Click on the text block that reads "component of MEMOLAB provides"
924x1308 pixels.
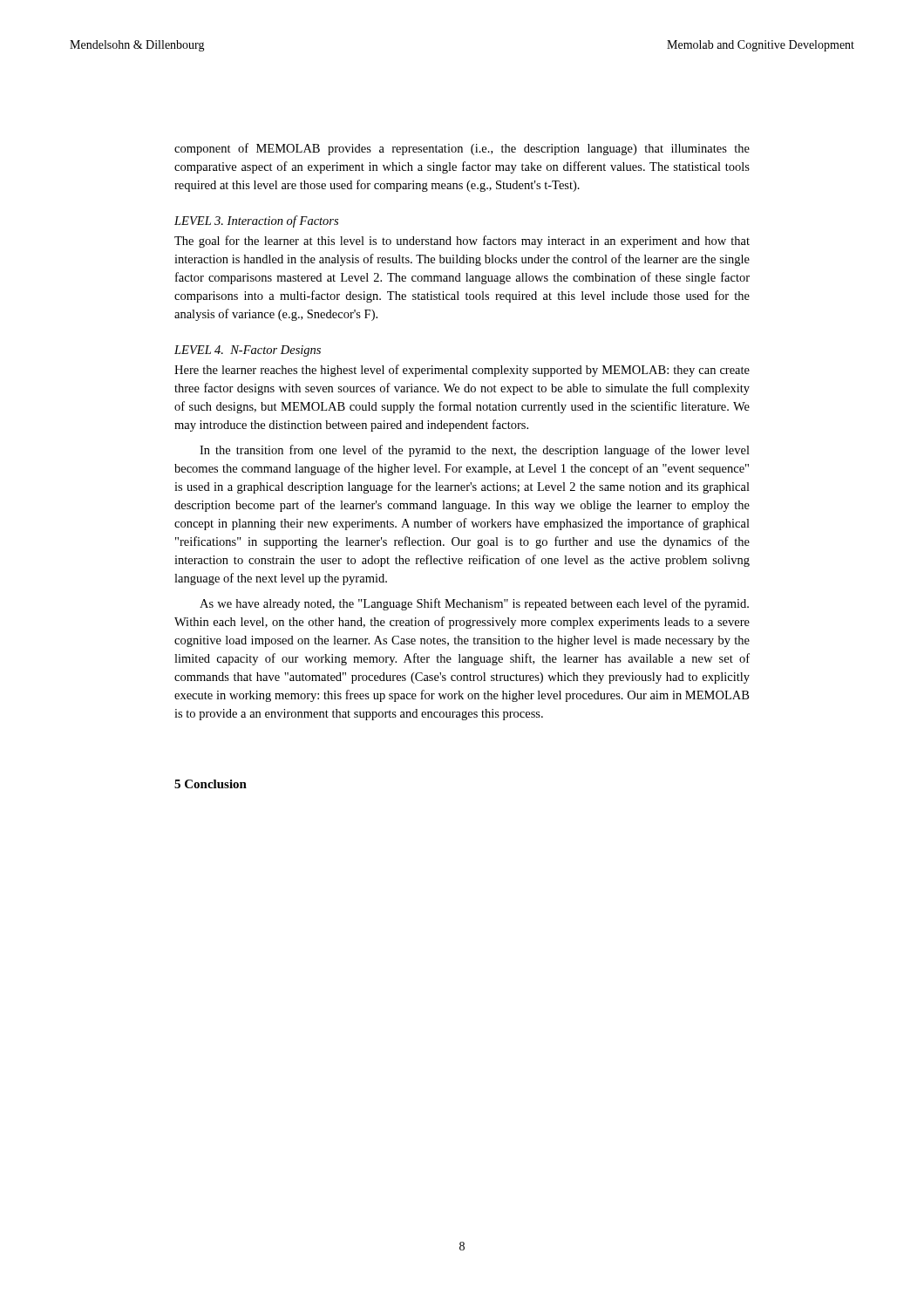point(462,167)
